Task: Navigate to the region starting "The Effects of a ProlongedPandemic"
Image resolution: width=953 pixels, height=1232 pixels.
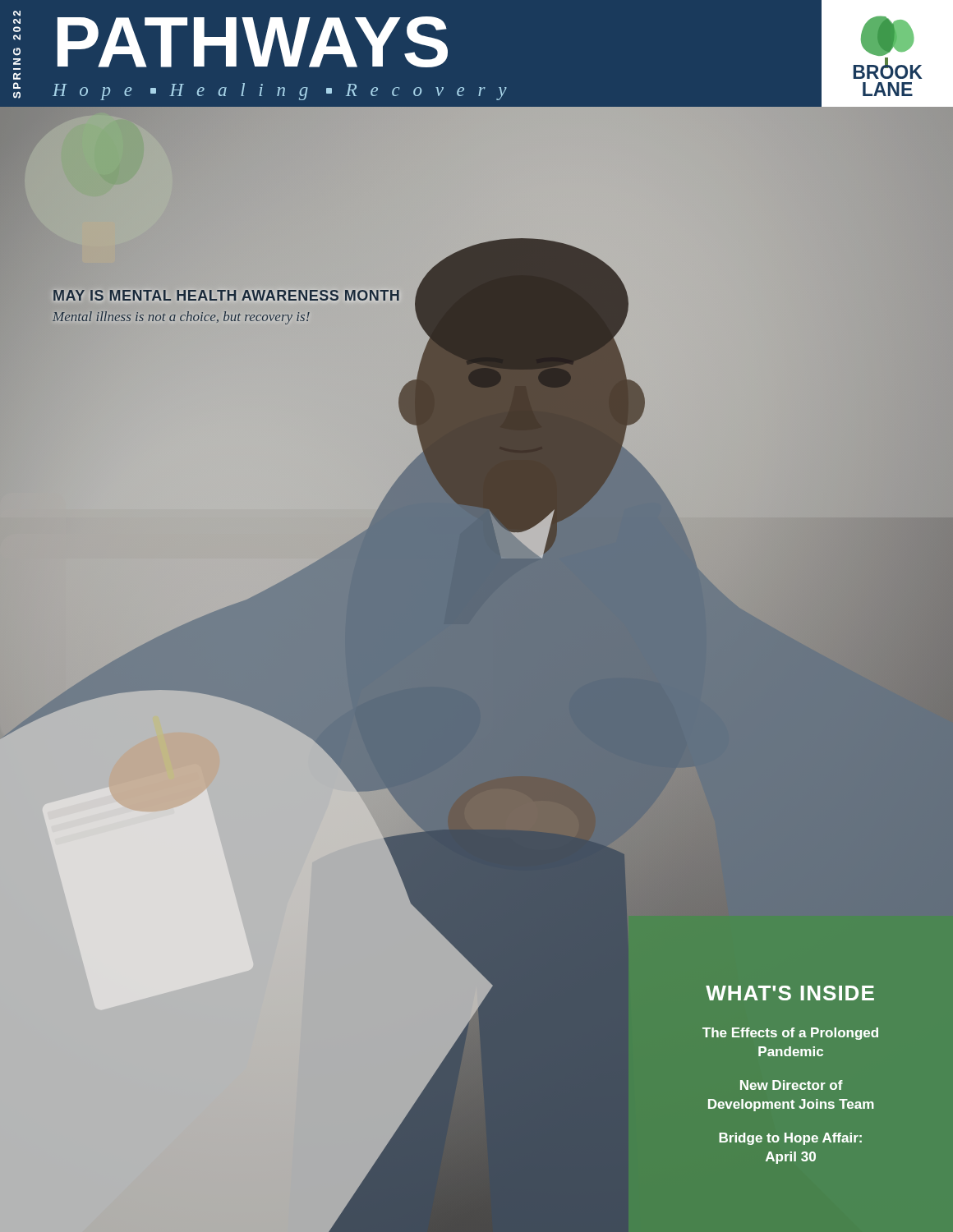Action: [x=791, y=1042]
